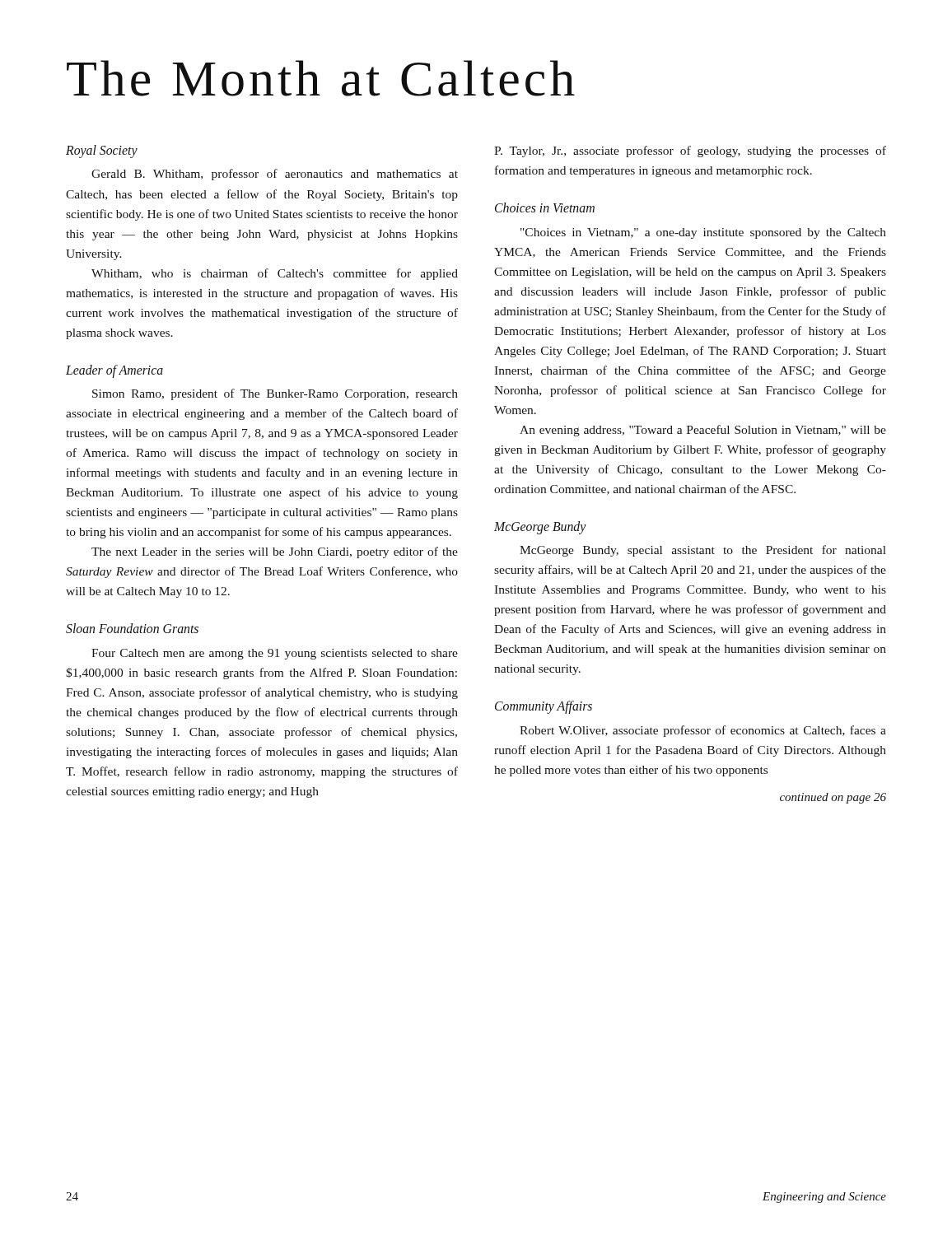
Task: Point to "Sloan Foundation Grants"
Action: click(132, 629)
